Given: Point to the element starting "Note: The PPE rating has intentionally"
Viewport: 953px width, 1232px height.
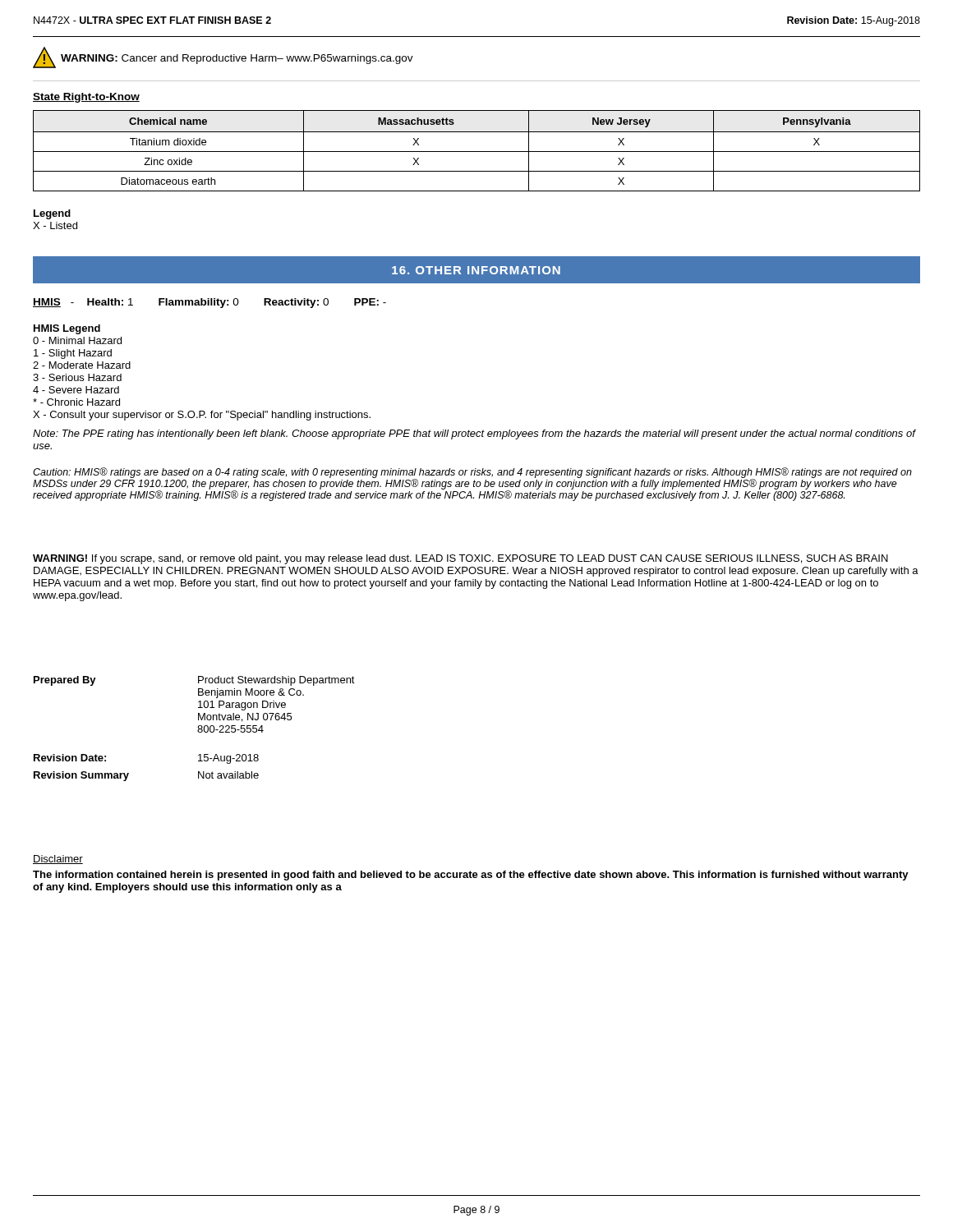Looking at the screenshot, I should [474, 439].
